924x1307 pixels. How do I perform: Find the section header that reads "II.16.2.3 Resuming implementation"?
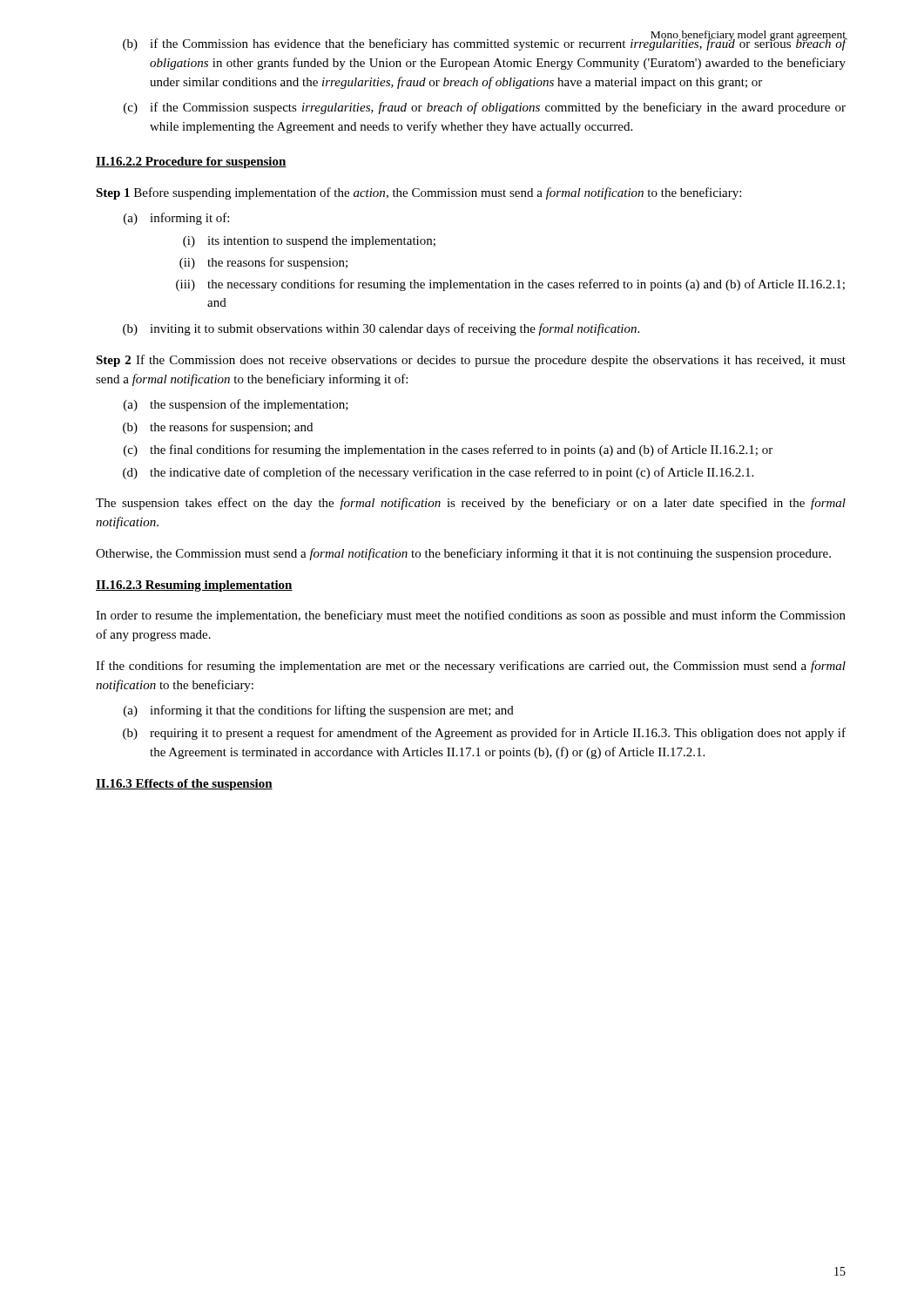tap(194, 584)
